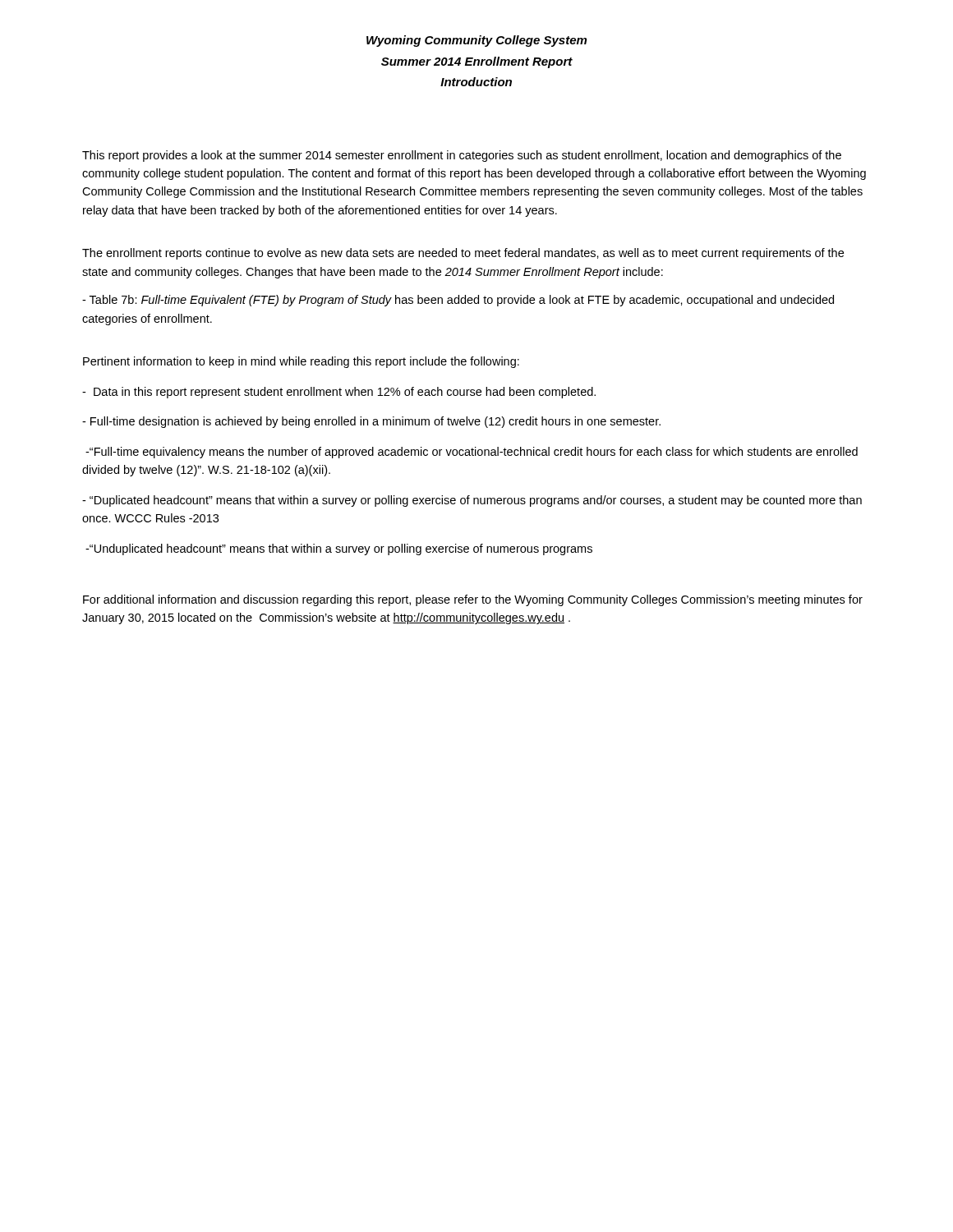Locate the element starting "The enrollment reports continue to evolve as"

(x=463, y=262)
